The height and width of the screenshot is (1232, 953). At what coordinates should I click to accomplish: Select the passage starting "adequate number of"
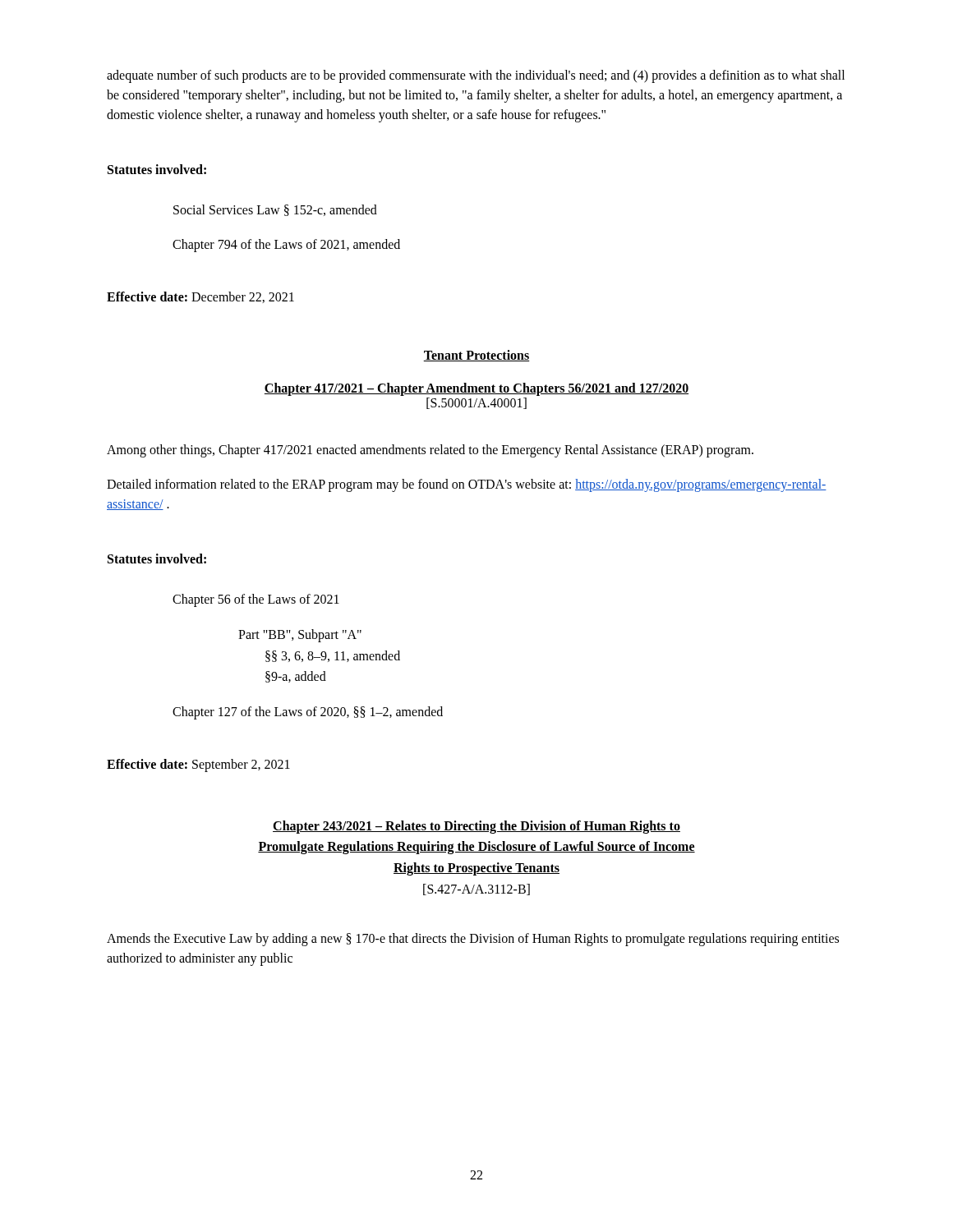click(x=476, y=95)
